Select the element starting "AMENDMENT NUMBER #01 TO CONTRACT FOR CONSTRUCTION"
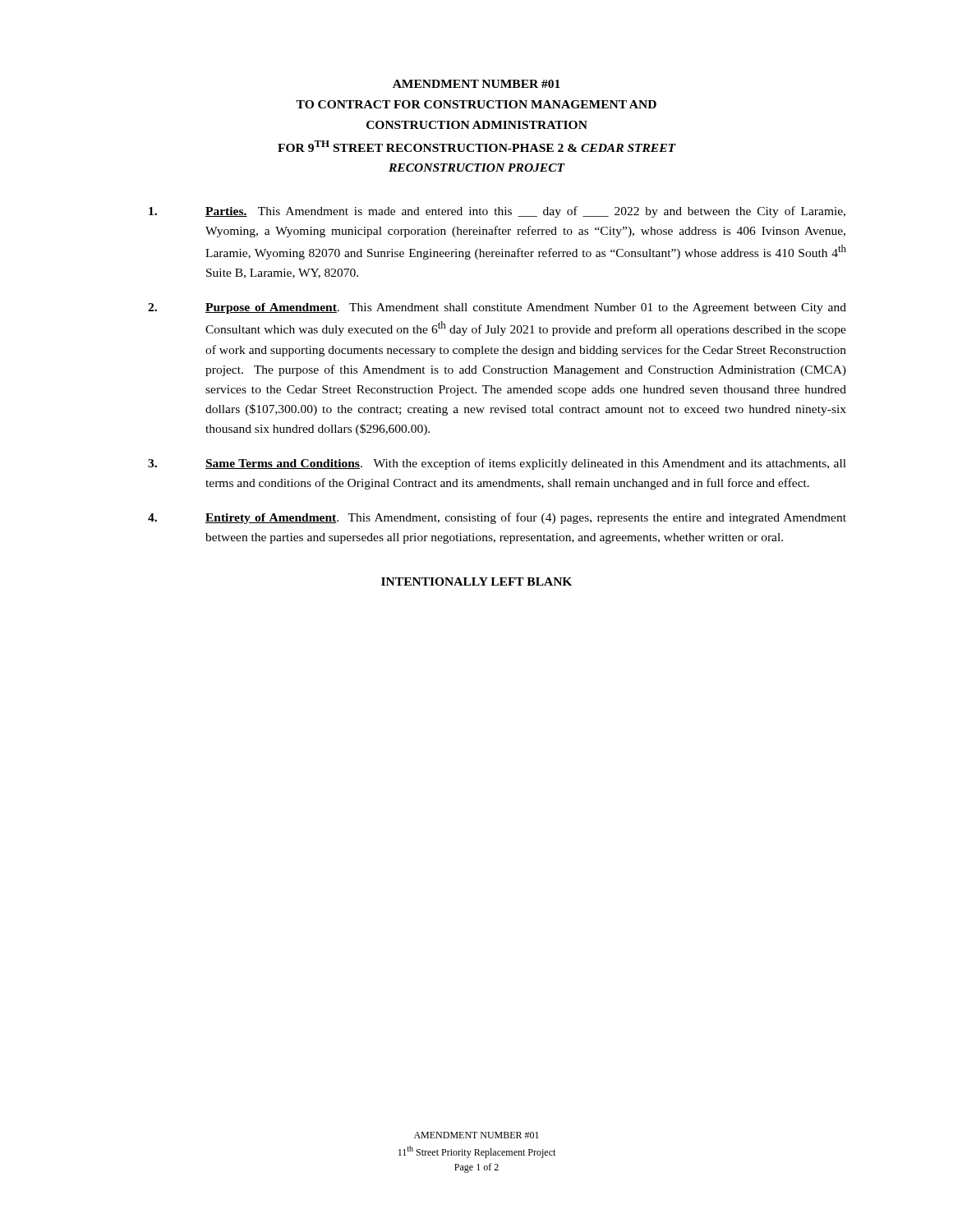The width and height of the screenshot is (953, 1232). tap(476, 126)
